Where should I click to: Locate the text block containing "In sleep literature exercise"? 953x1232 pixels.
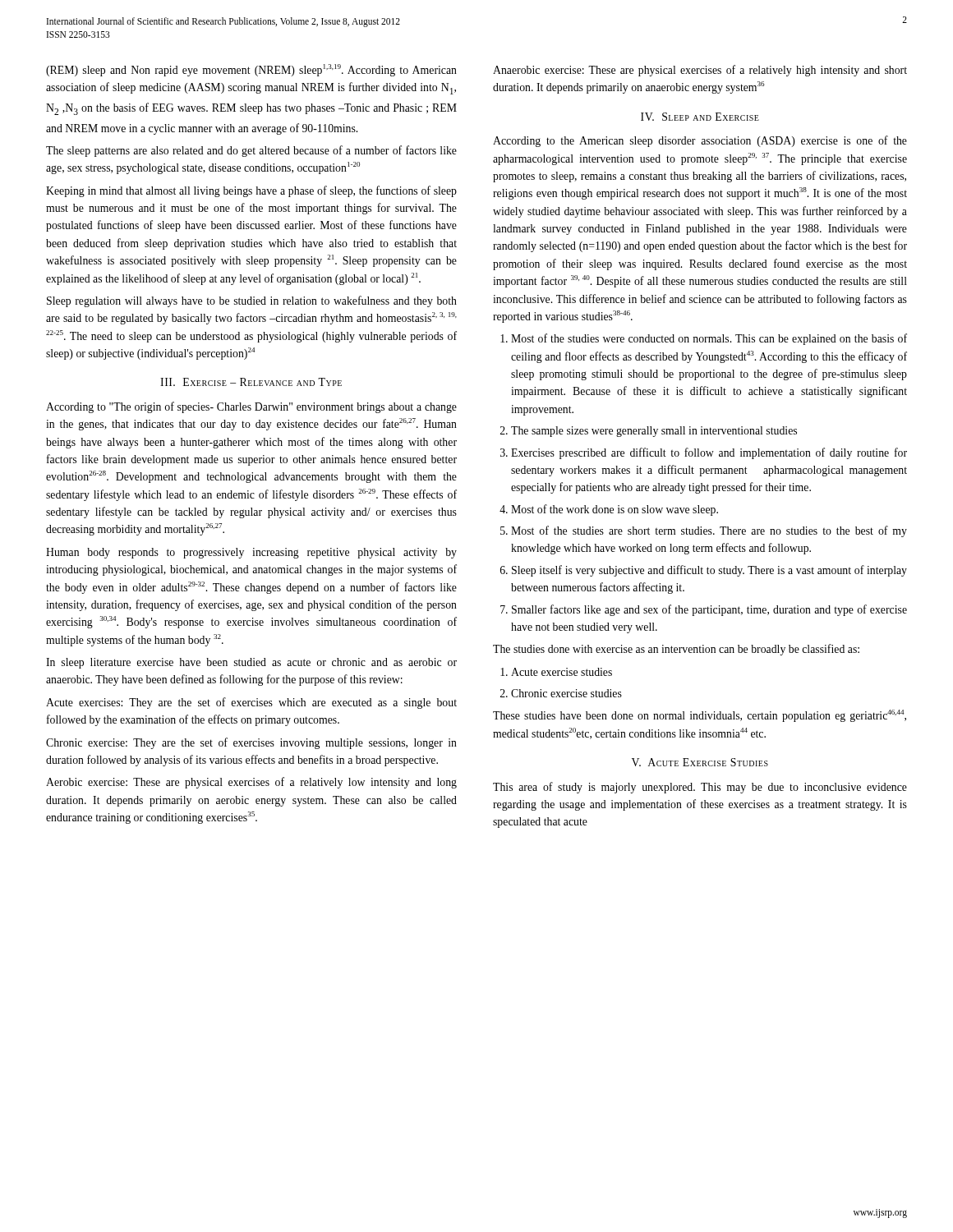coord(251,671)
